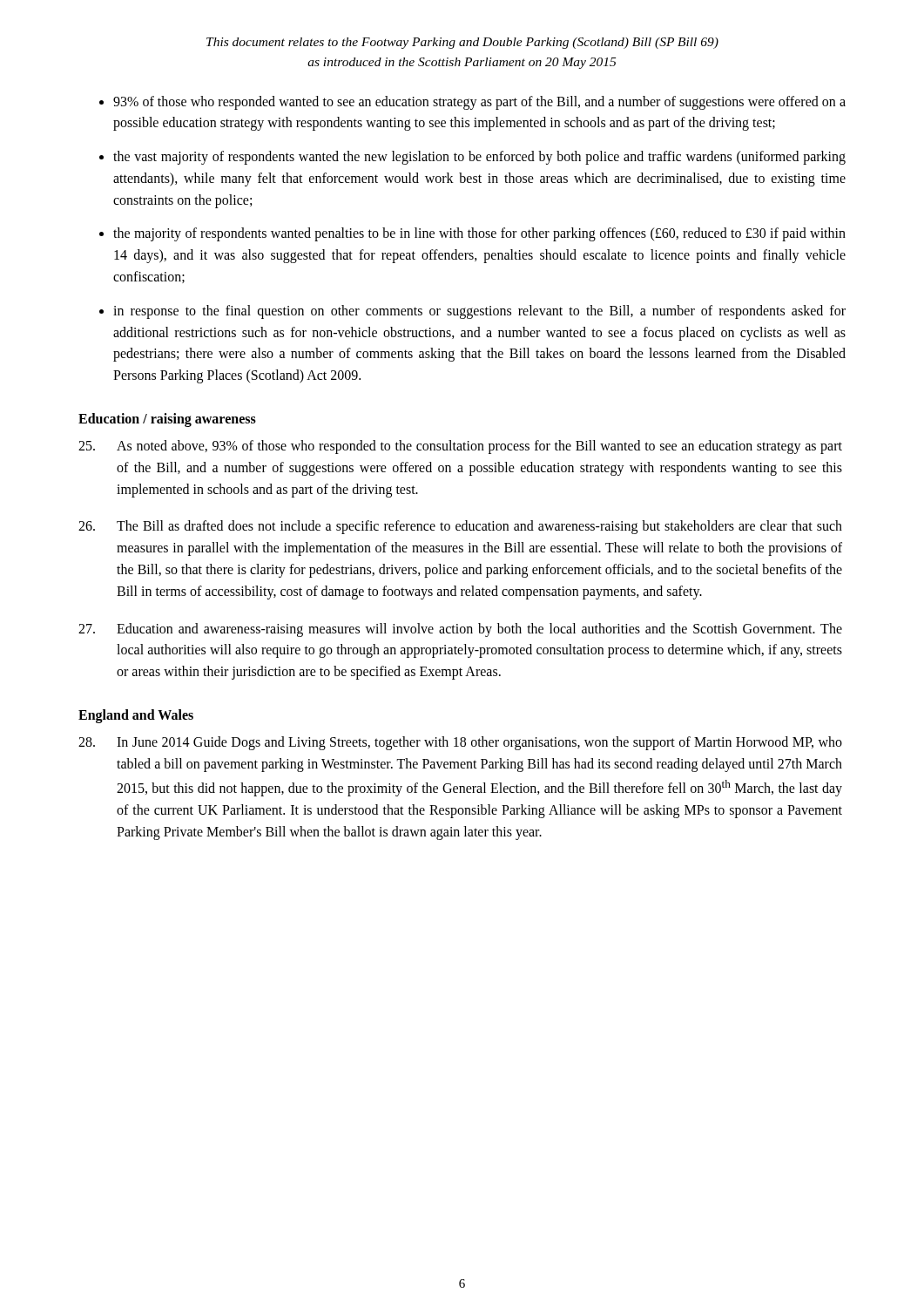Where is the passage that starts "93% of those who"?

click(479, 112)
